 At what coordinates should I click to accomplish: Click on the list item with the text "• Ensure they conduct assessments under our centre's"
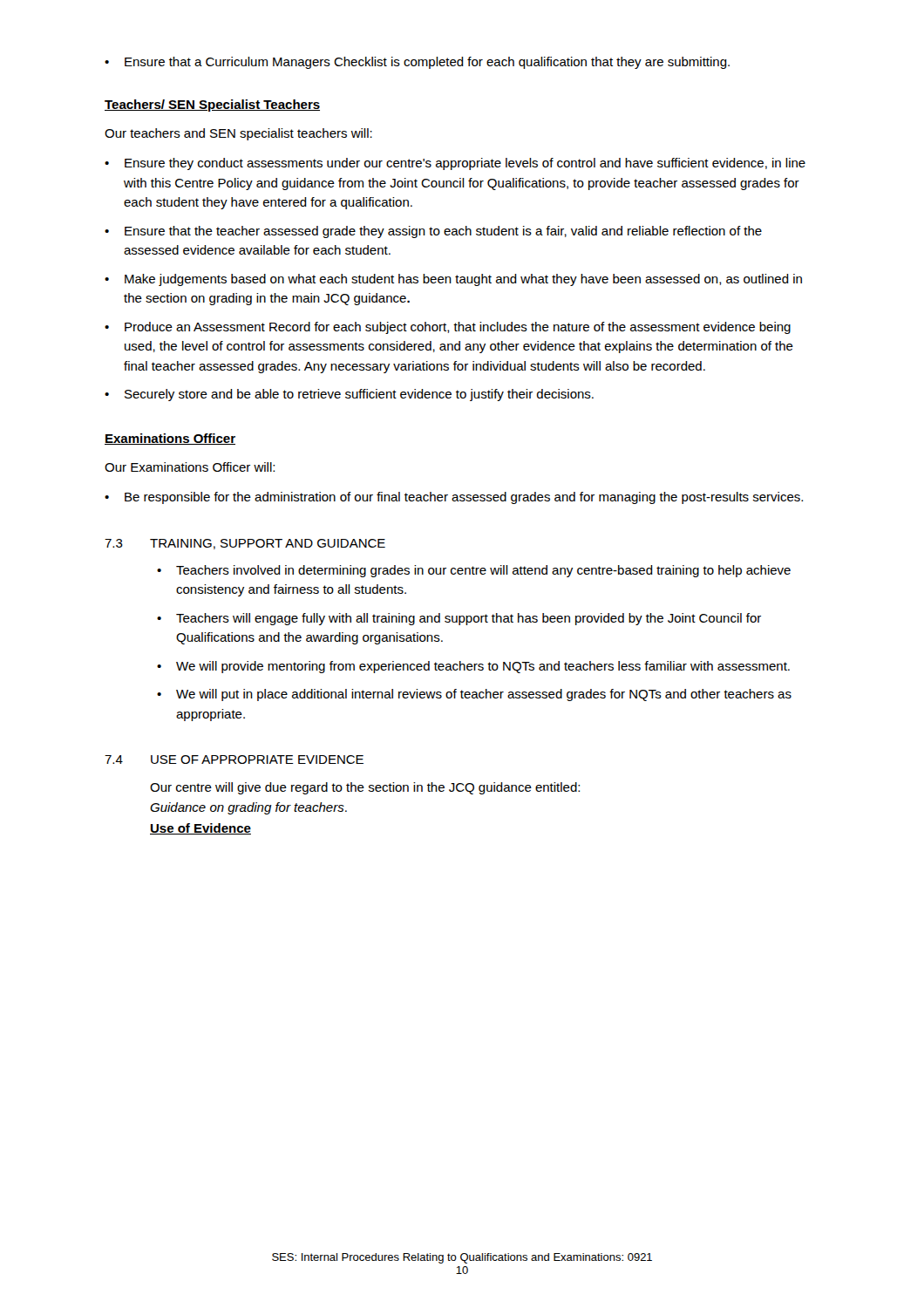462,183
